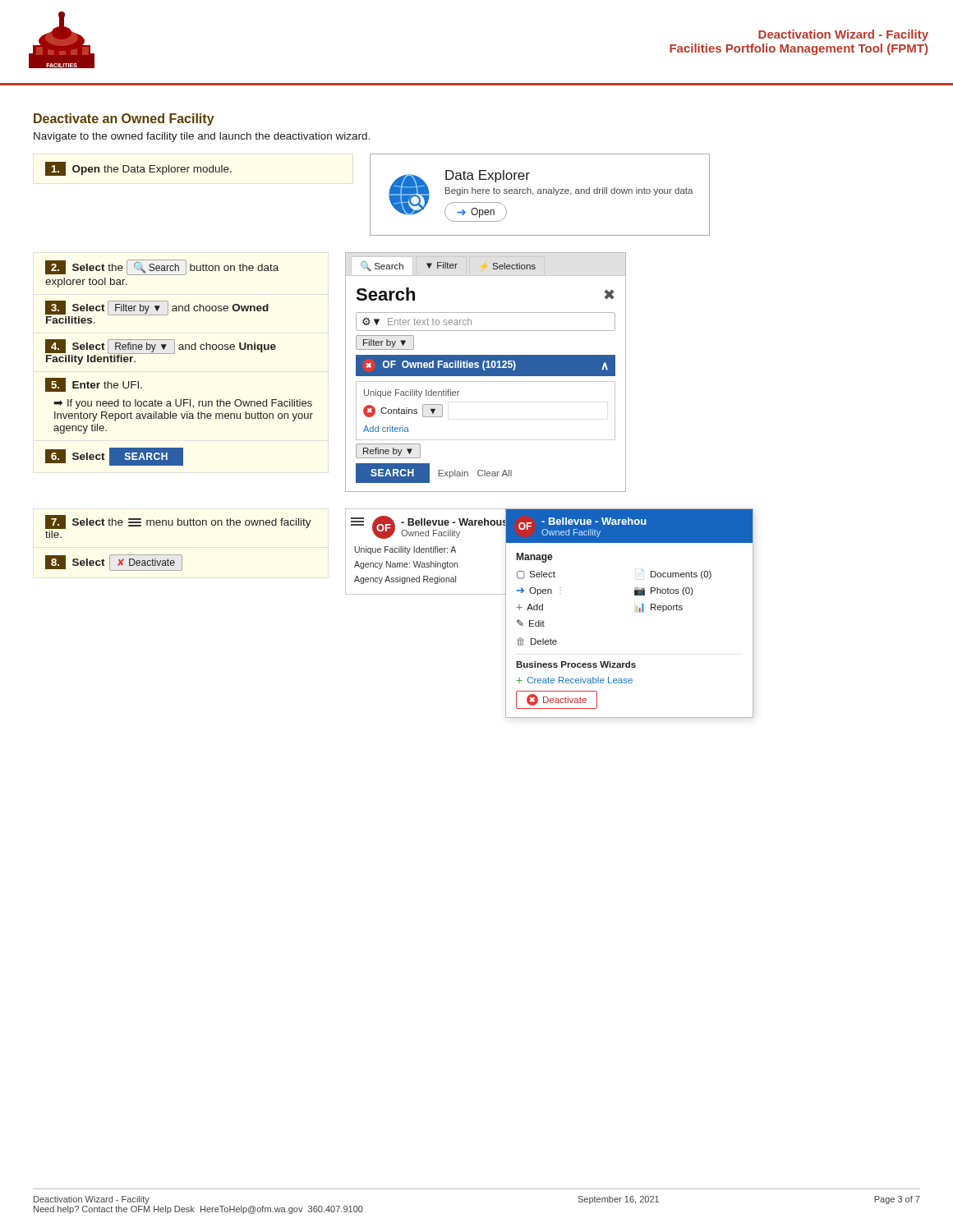953x1232 pixels.
Task: Click on the element starting "7. Select the menu button on the owned"
Action: point(178,528)
